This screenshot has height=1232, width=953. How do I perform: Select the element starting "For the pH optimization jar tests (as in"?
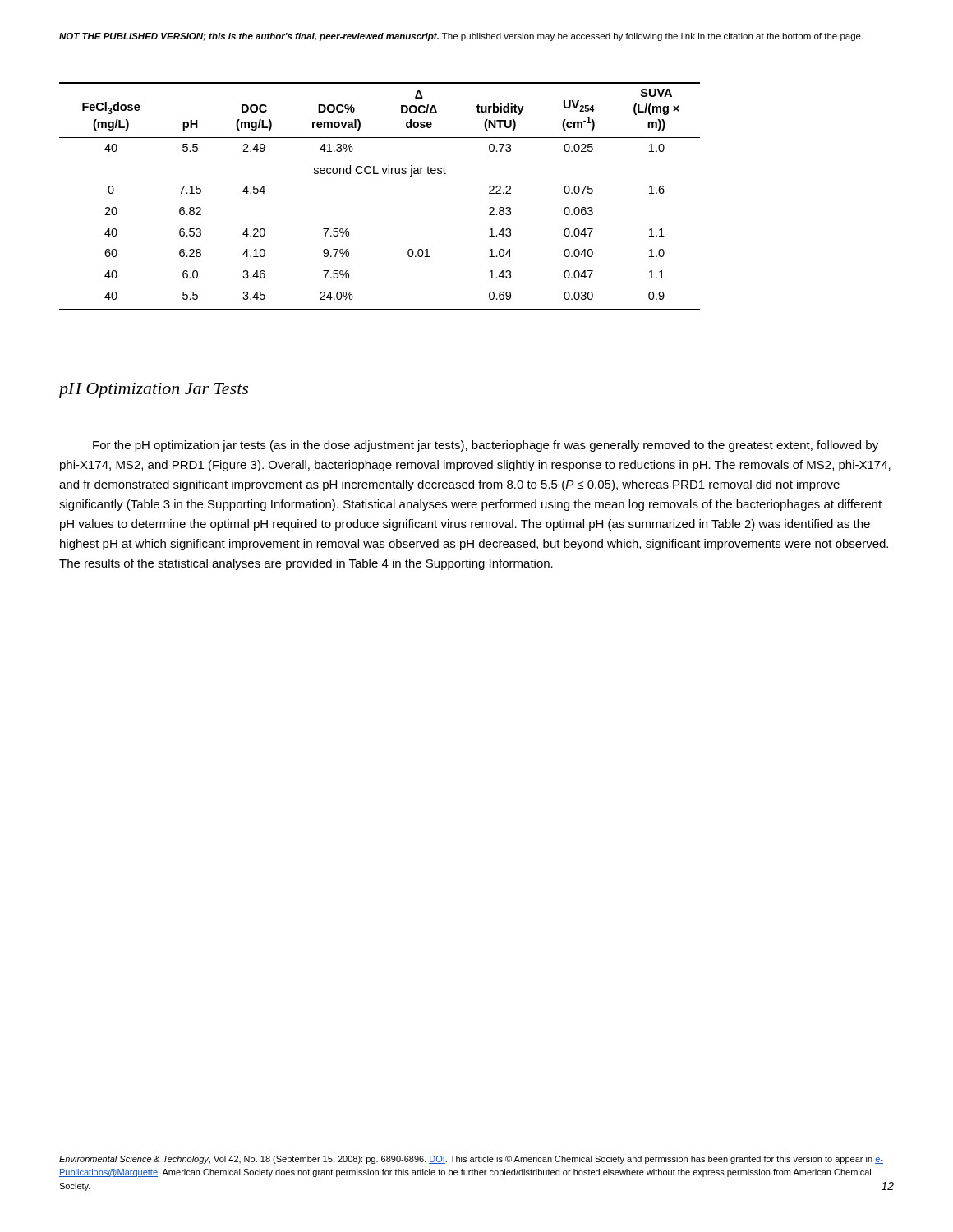pos(476,504)
